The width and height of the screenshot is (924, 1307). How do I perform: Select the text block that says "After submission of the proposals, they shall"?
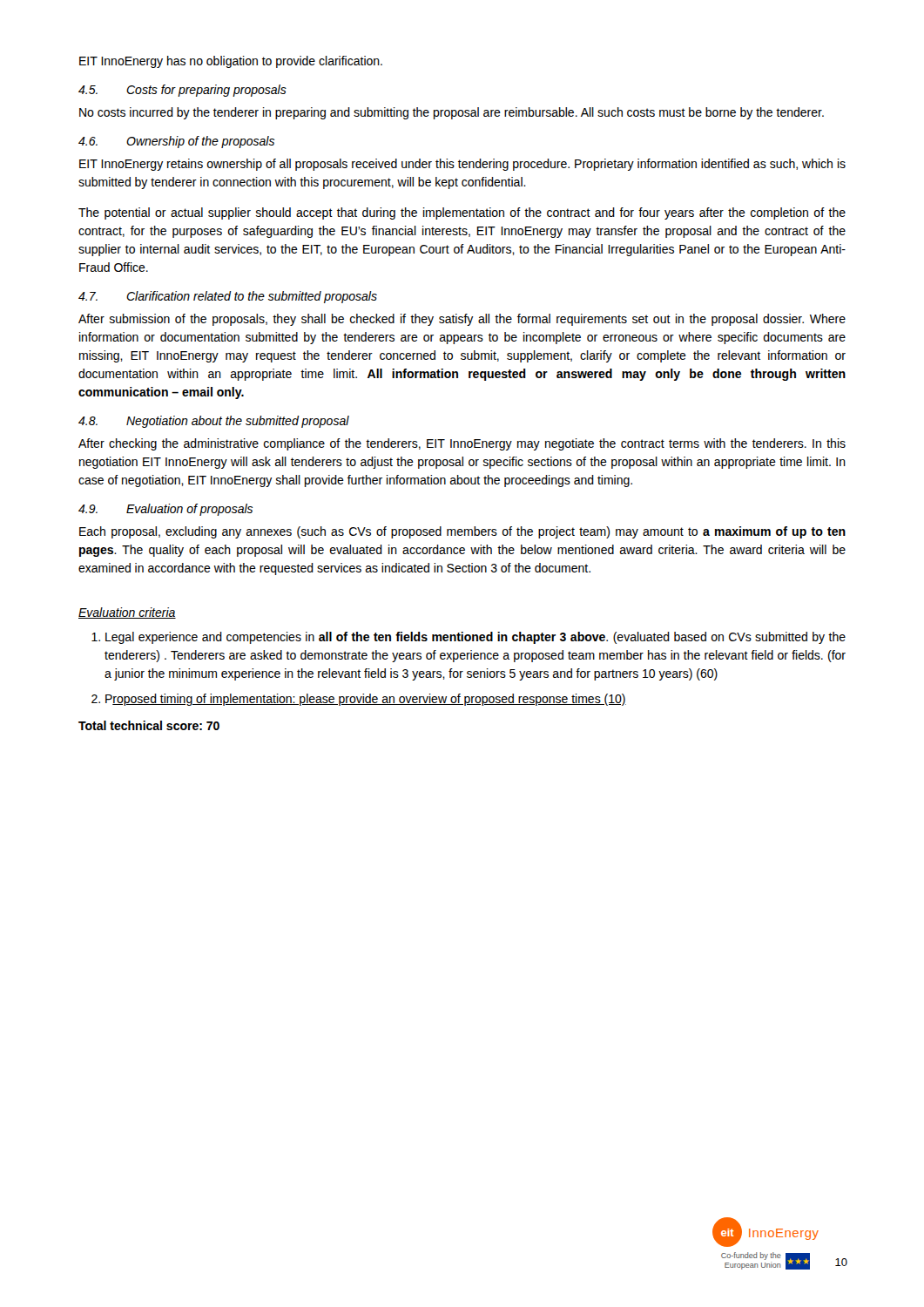pyautogui.click(x=462, y=356)
